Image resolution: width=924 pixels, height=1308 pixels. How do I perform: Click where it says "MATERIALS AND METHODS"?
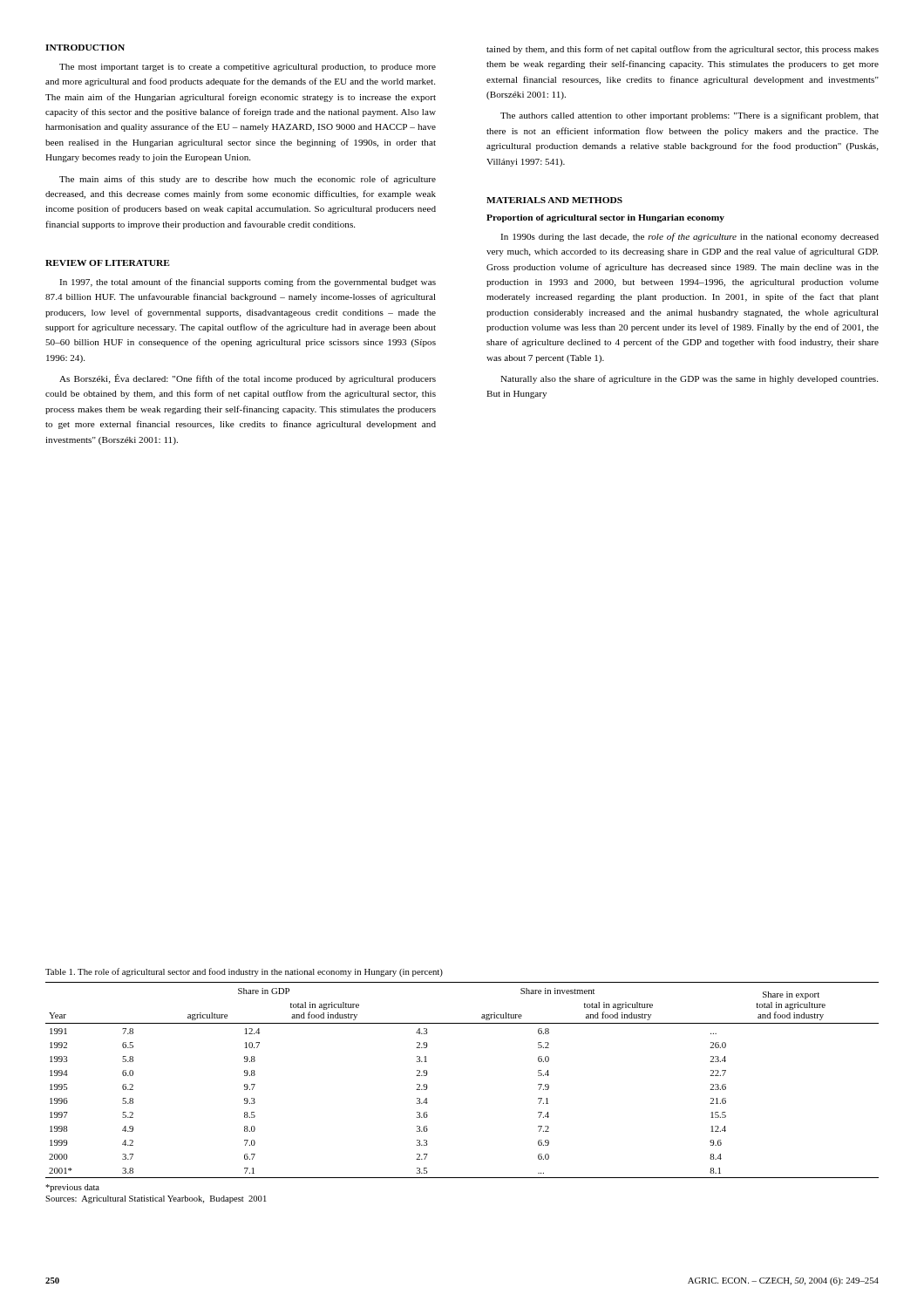(x=554, y=200)
